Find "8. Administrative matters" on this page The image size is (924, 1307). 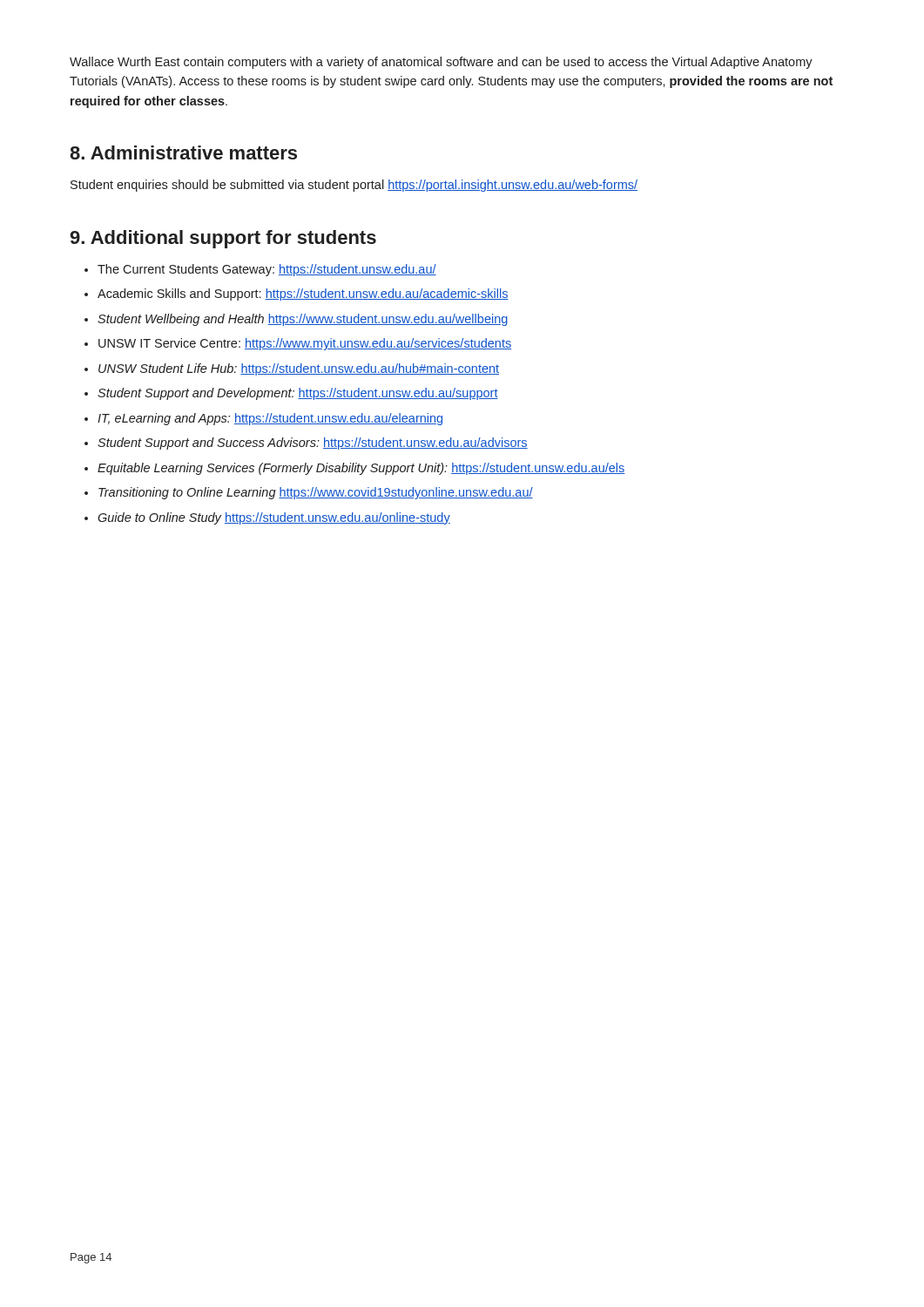(x=184, y=153)
